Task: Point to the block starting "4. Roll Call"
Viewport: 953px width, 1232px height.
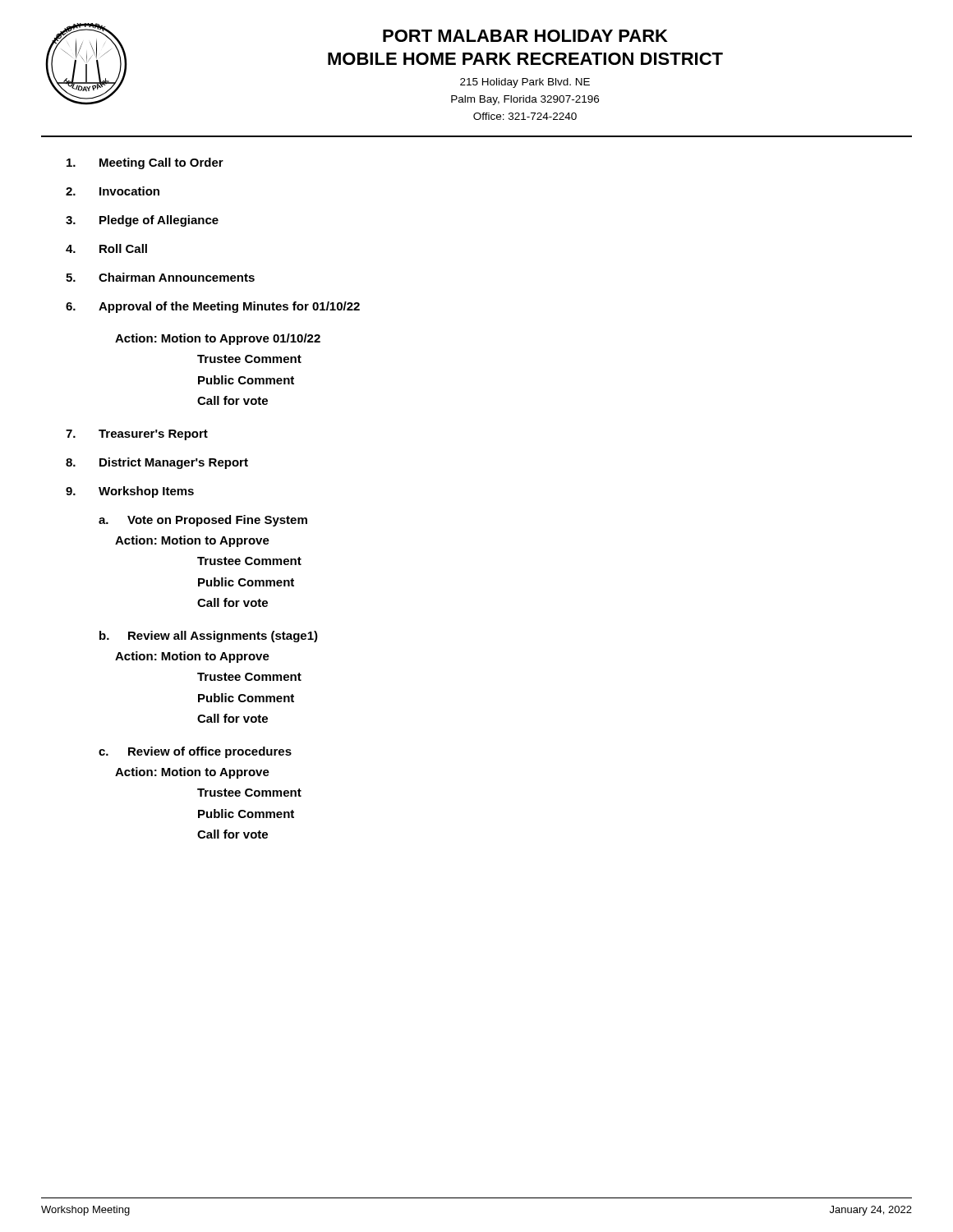Action: click(107, 248)
